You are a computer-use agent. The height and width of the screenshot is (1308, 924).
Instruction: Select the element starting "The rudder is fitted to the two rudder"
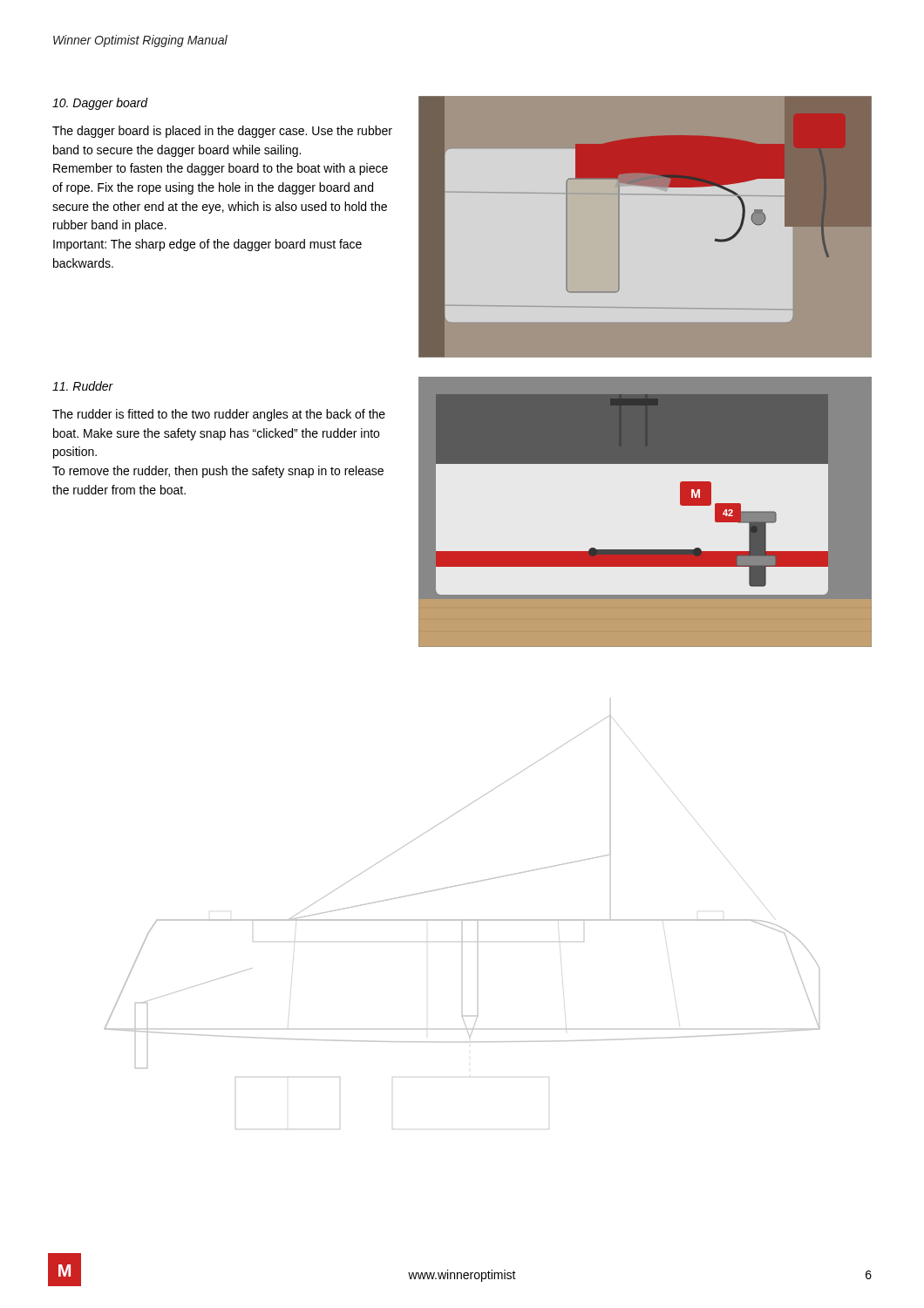[x=219, y=415]
